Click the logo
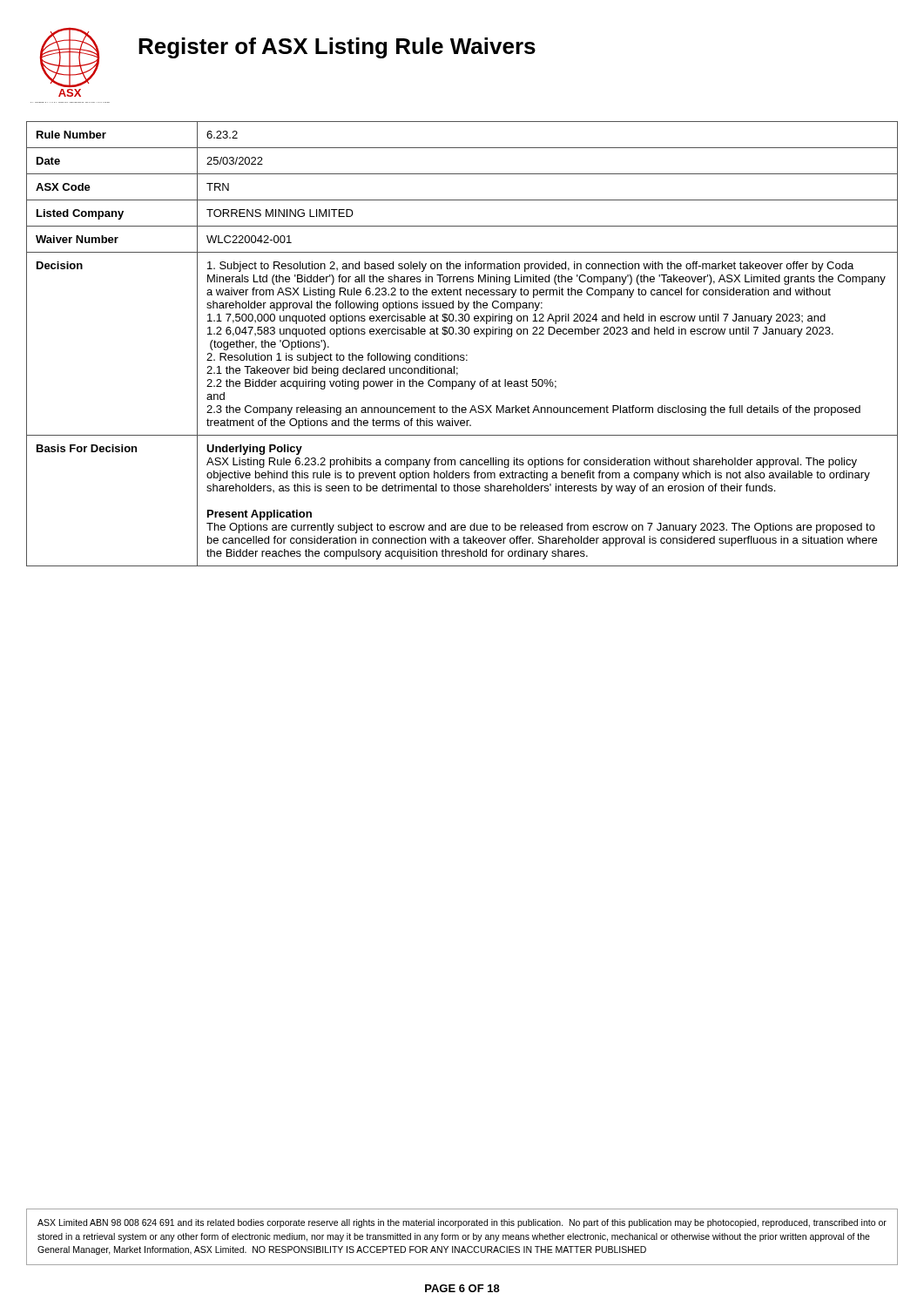The height and width of the screenshot is (1307, 924). pos(74,65)
